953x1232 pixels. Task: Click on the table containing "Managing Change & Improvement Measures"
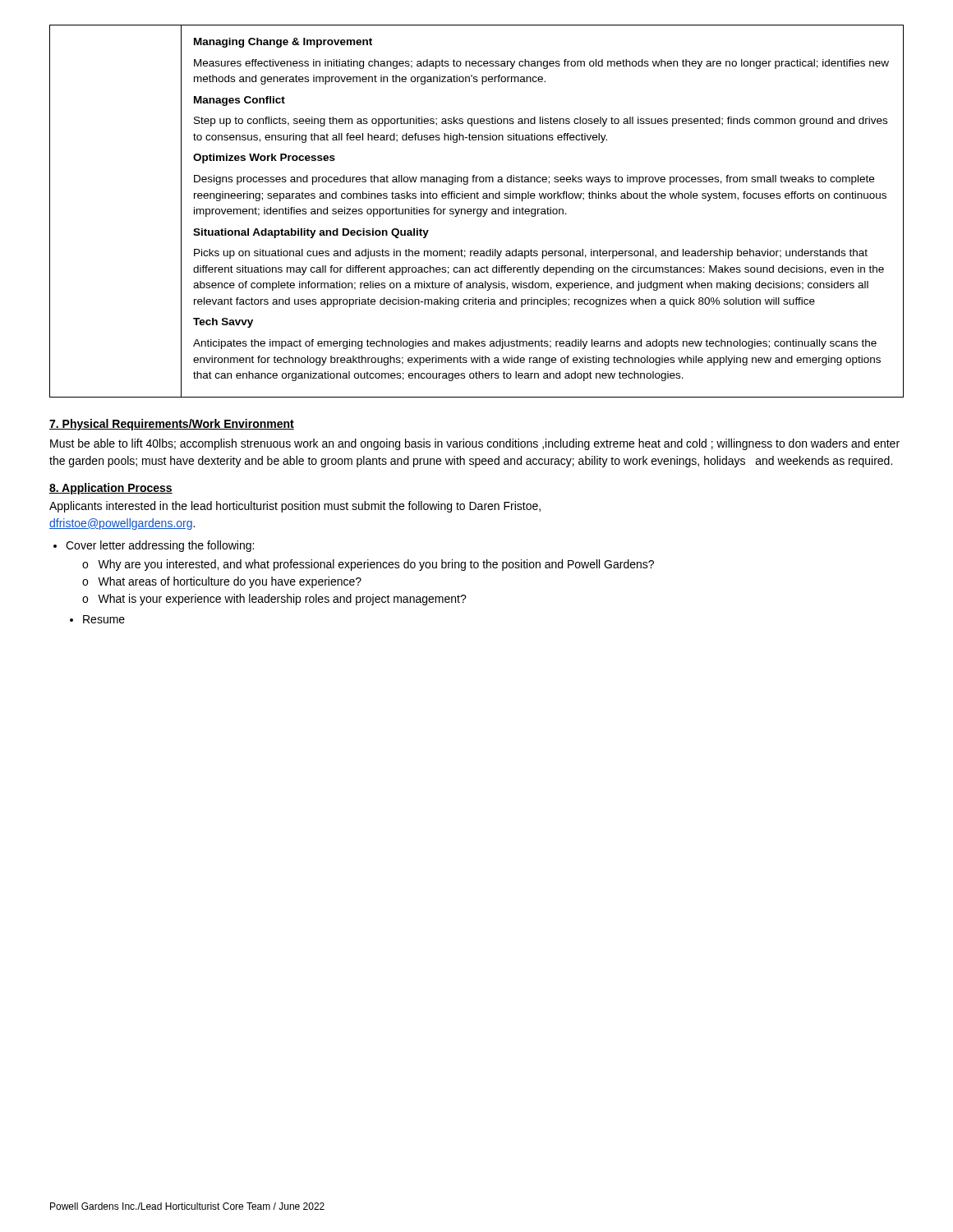(476, 211)
